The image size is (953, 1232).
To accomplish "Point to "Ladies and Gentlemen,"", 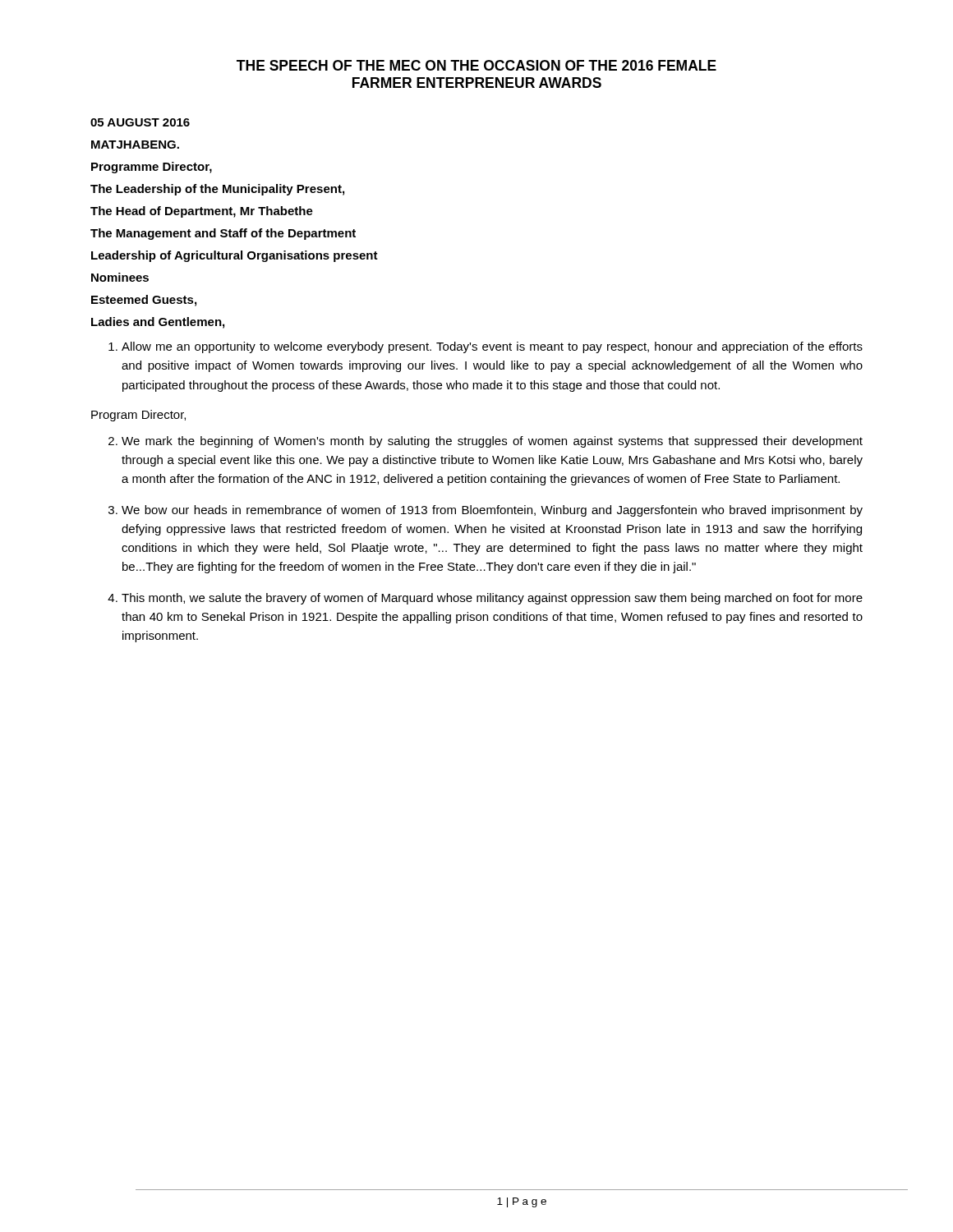I will pos(158,322).
